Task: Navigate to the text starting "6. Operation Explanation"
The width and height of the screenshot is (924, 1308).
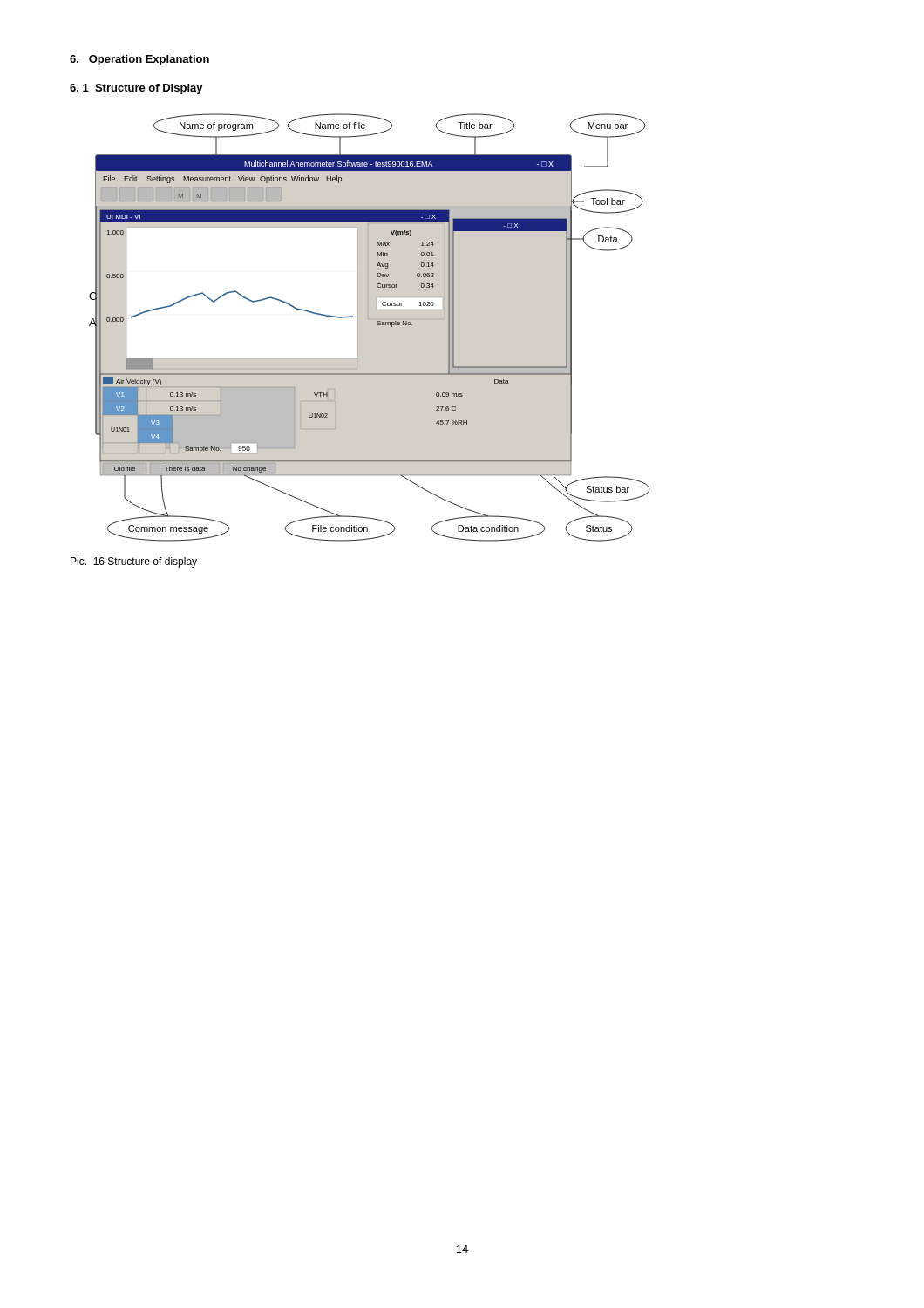Action: click(140, 59)
